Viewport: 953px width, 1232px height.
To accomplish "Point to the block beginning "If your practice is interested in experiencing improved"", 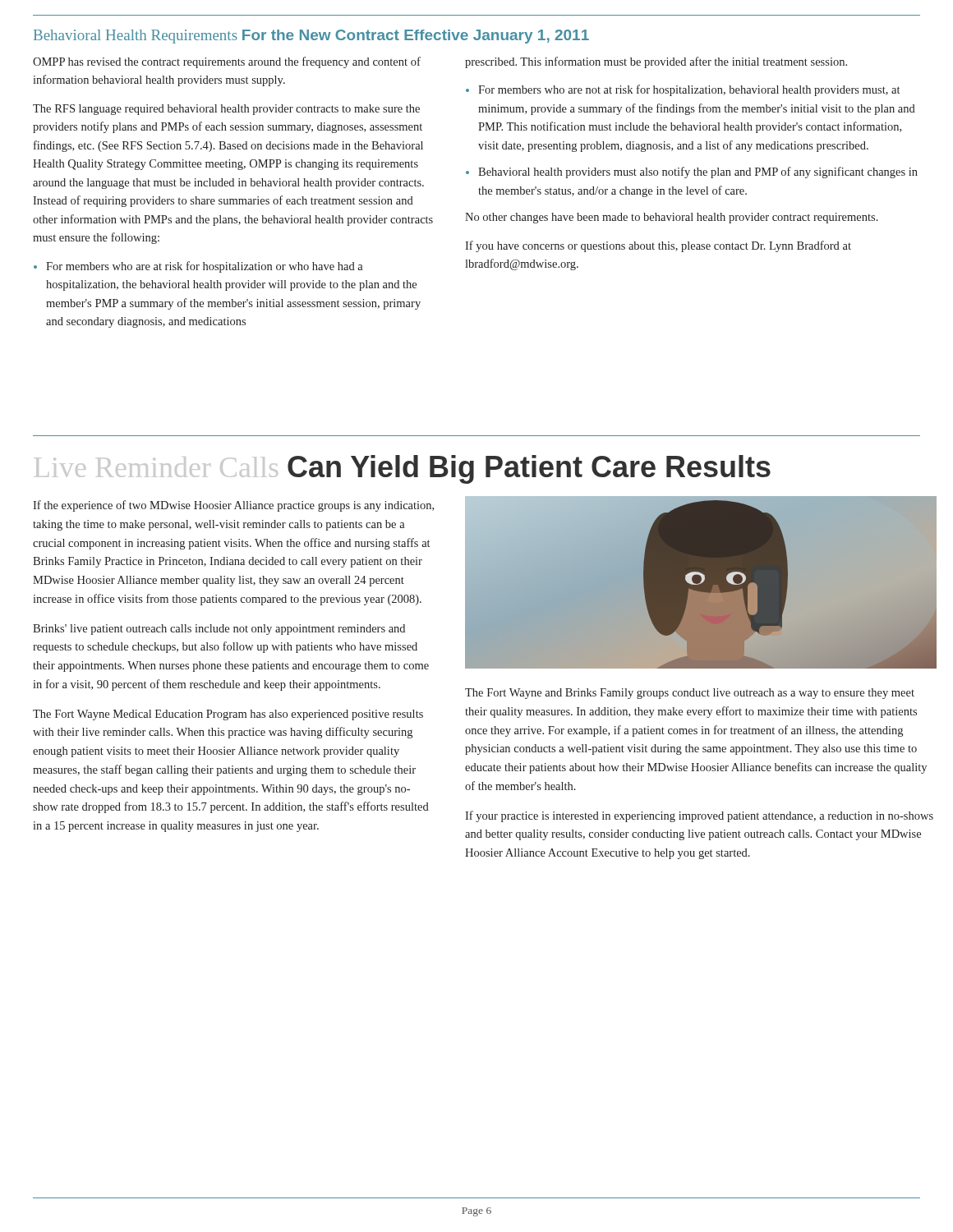I will pyautogui.click(x=699, y=834).
